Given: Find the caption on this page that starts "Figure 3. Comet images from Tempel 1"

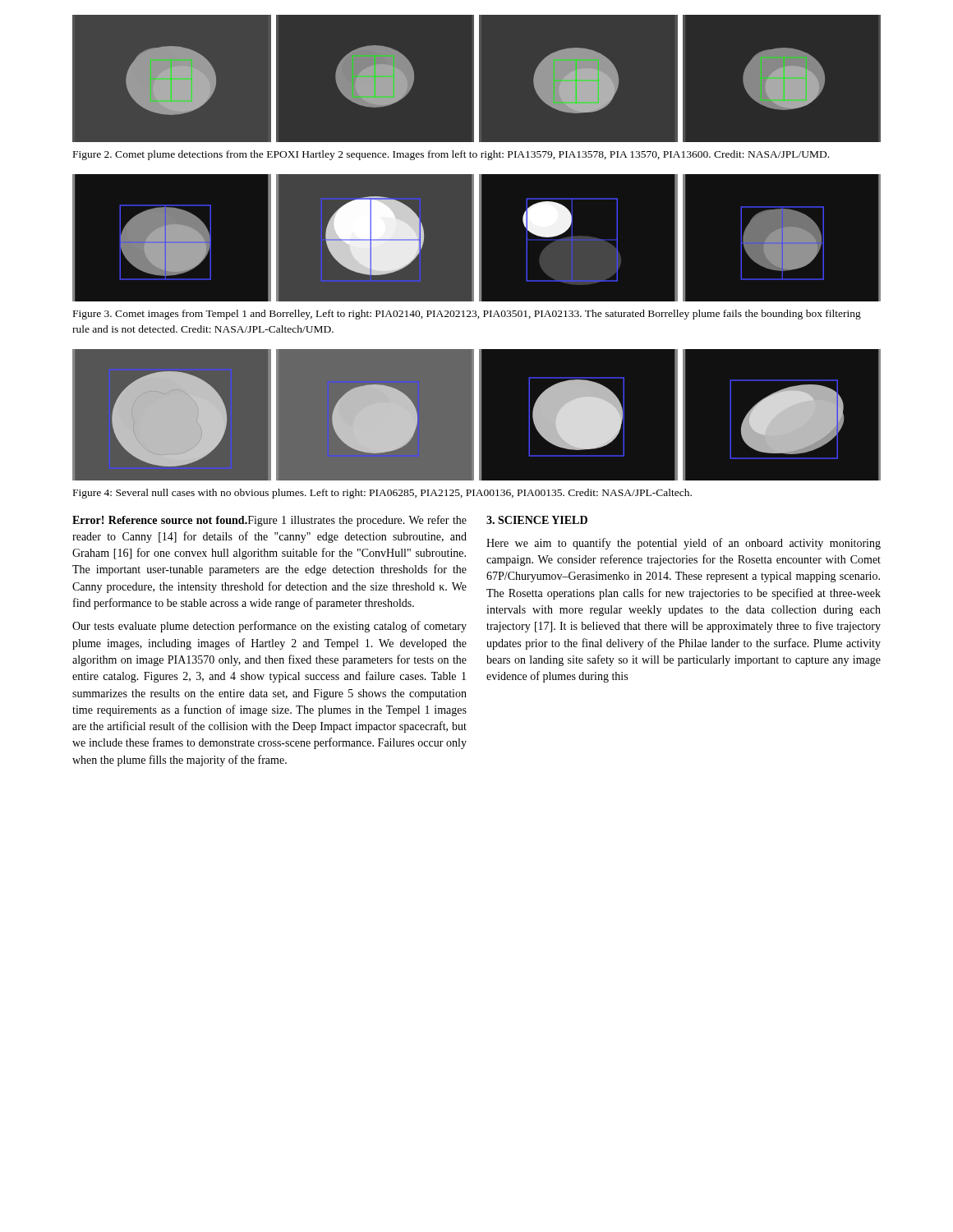Looking at the screenshot, I should pyautogui.click(x=467, y=321).
